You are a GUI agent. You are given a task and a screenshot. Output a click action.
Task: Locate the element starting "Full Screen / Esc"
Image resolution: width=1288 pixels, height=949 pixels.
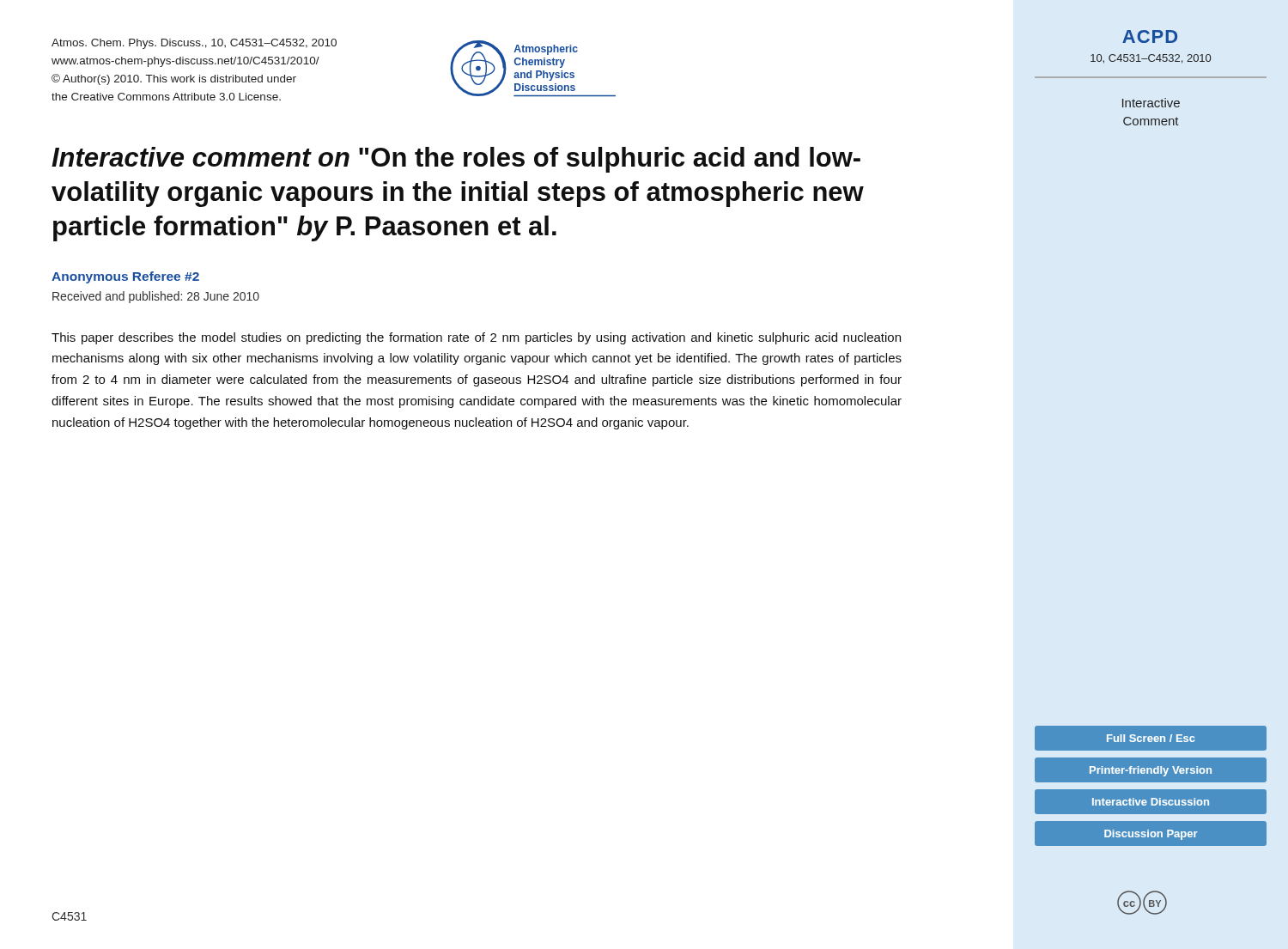pyautogui.click(x=1151, y=738)
